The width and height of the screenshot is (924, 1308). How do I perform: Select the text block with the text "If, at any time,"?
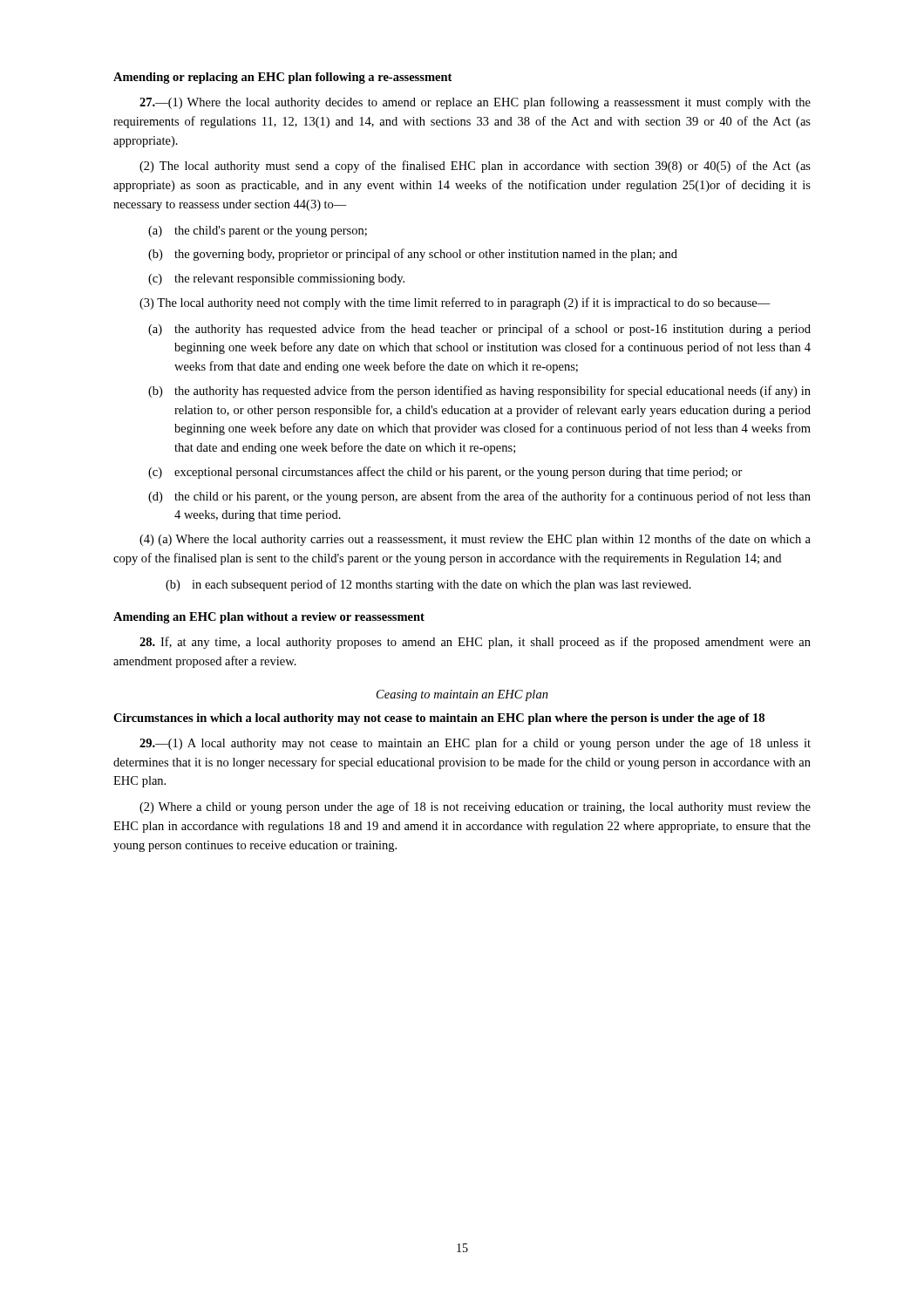[x=462, y=652]
